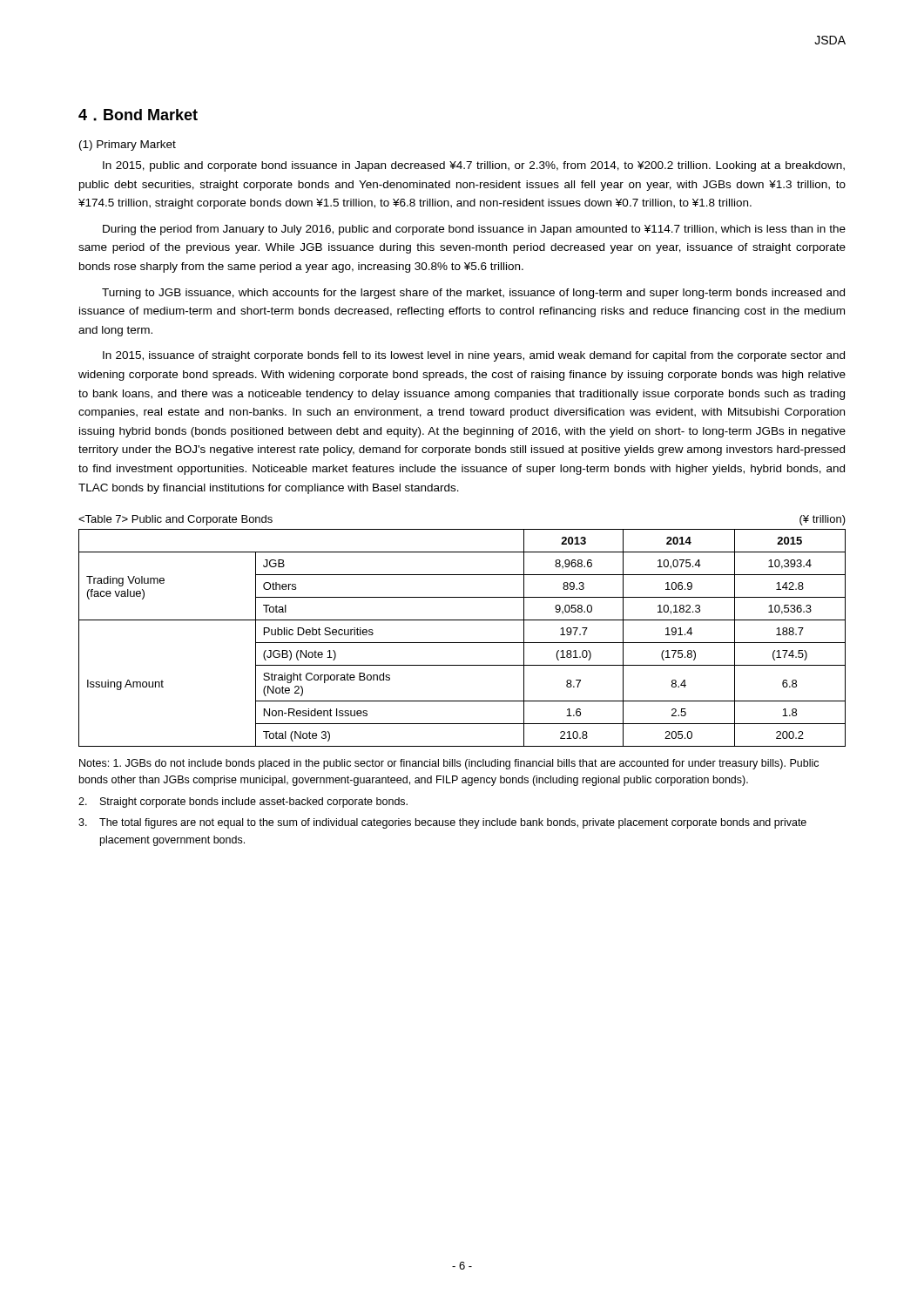
Task: Click on the region starting "(1) Primary Market"
Action: pyautogui.click(x=127, y=144)
